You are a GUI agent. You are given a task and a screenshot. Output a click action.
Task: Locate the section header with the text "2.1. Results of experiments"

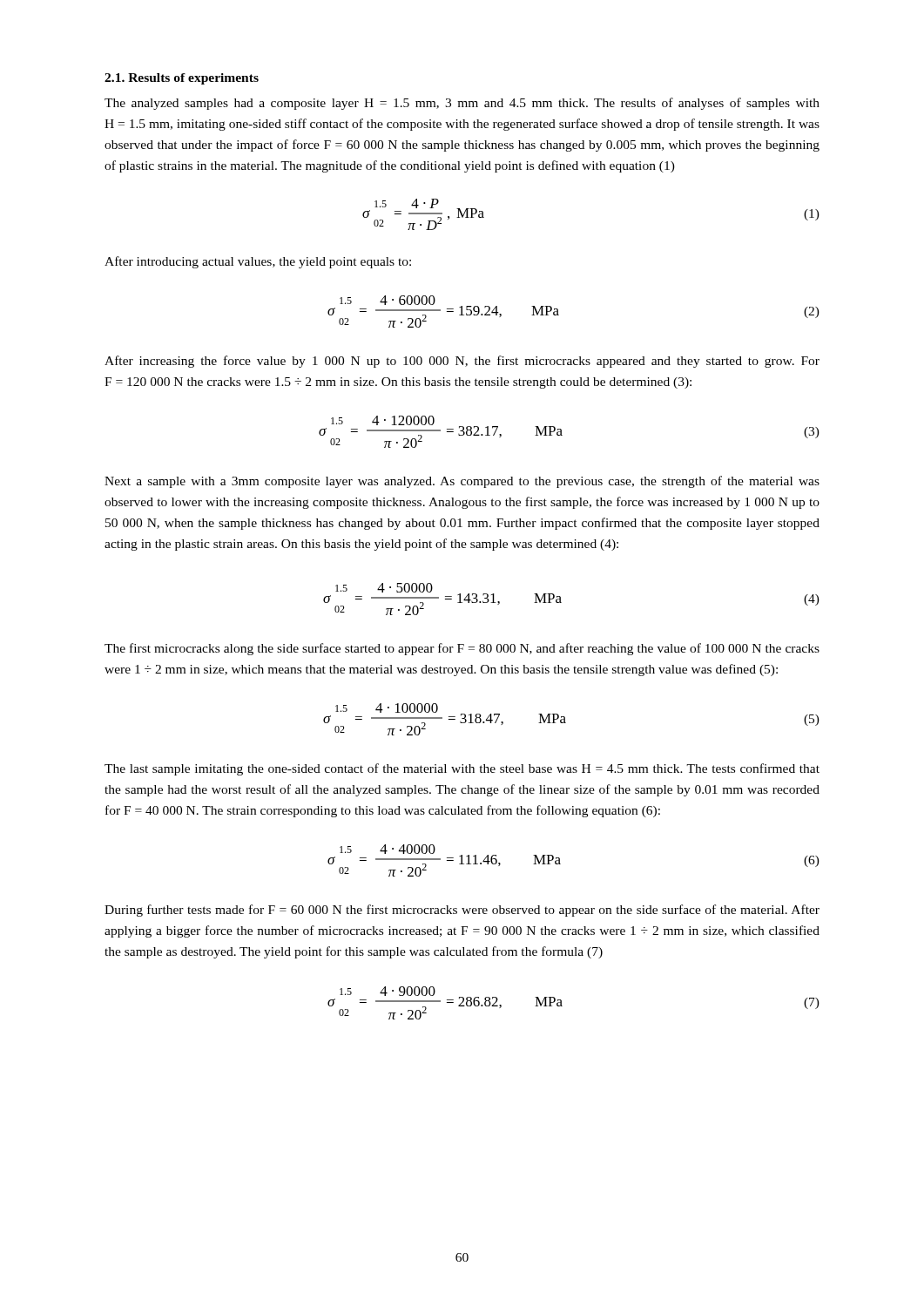click(182, 77)
